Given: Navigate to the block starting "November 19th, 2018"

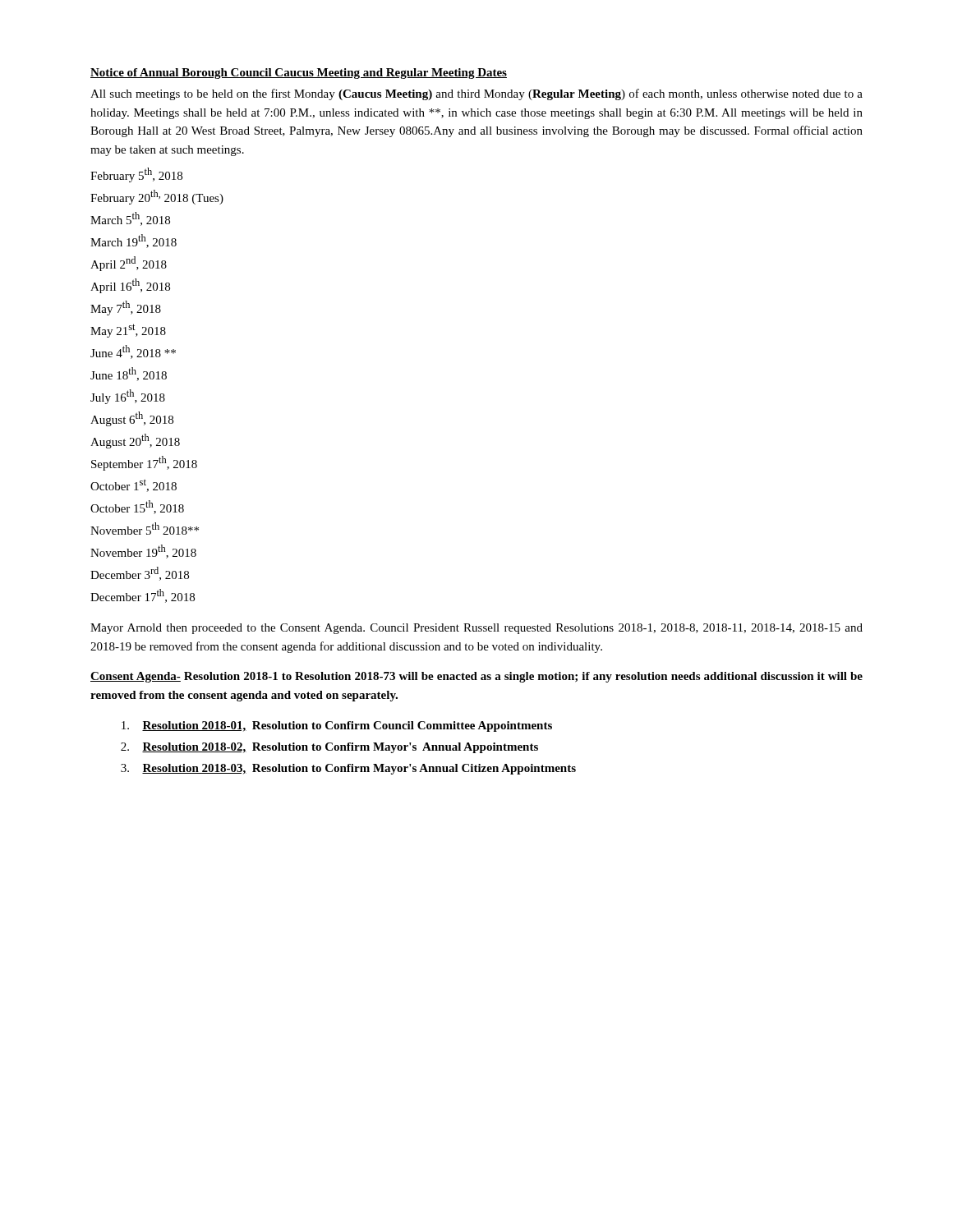Looking at the screenshot, I should pos(143,551).
